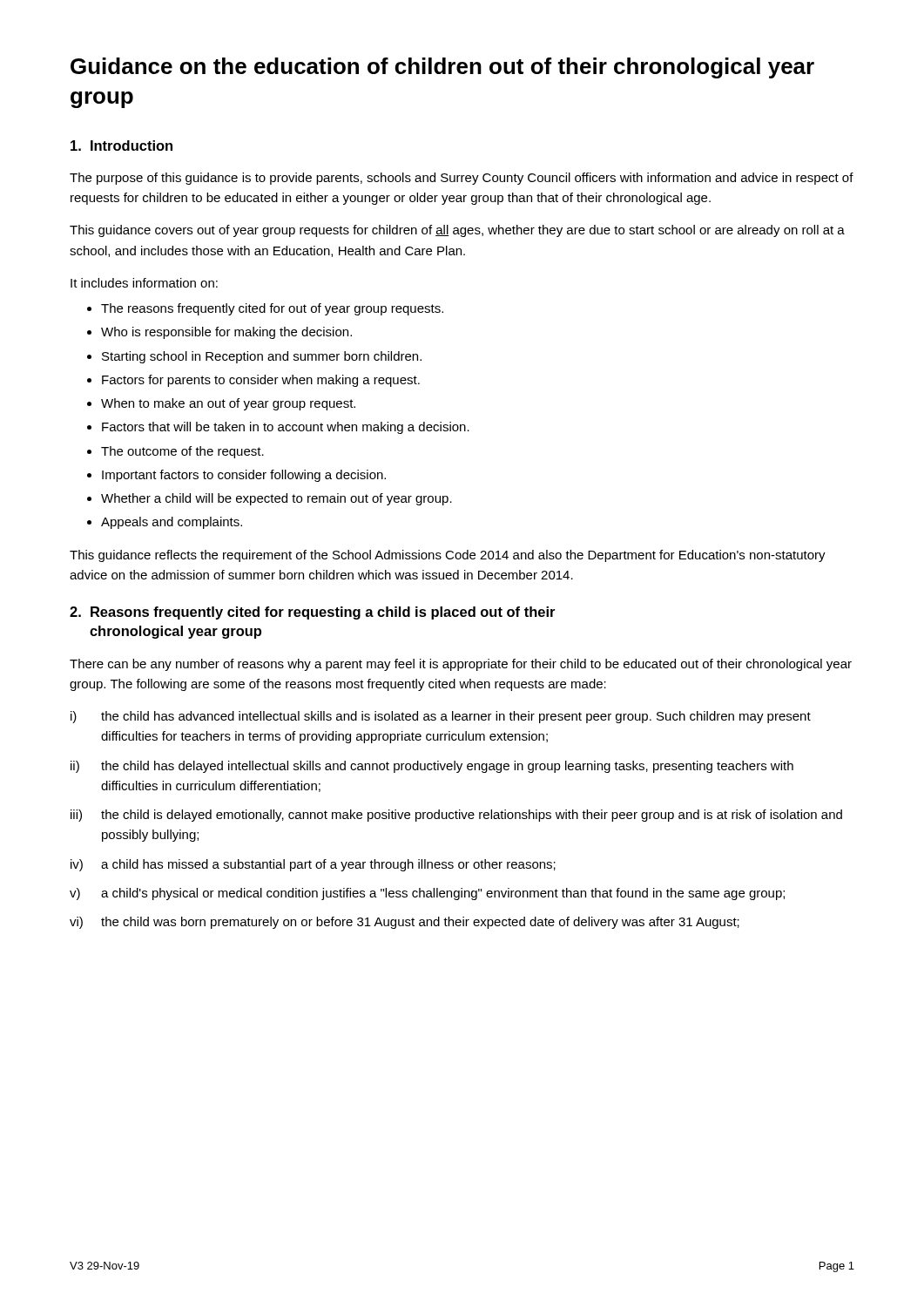Click on the section header containing "2. Reasons frequently cited for requesting a child"
This screenshot has height=1307, width=924.
pos(462,622)
